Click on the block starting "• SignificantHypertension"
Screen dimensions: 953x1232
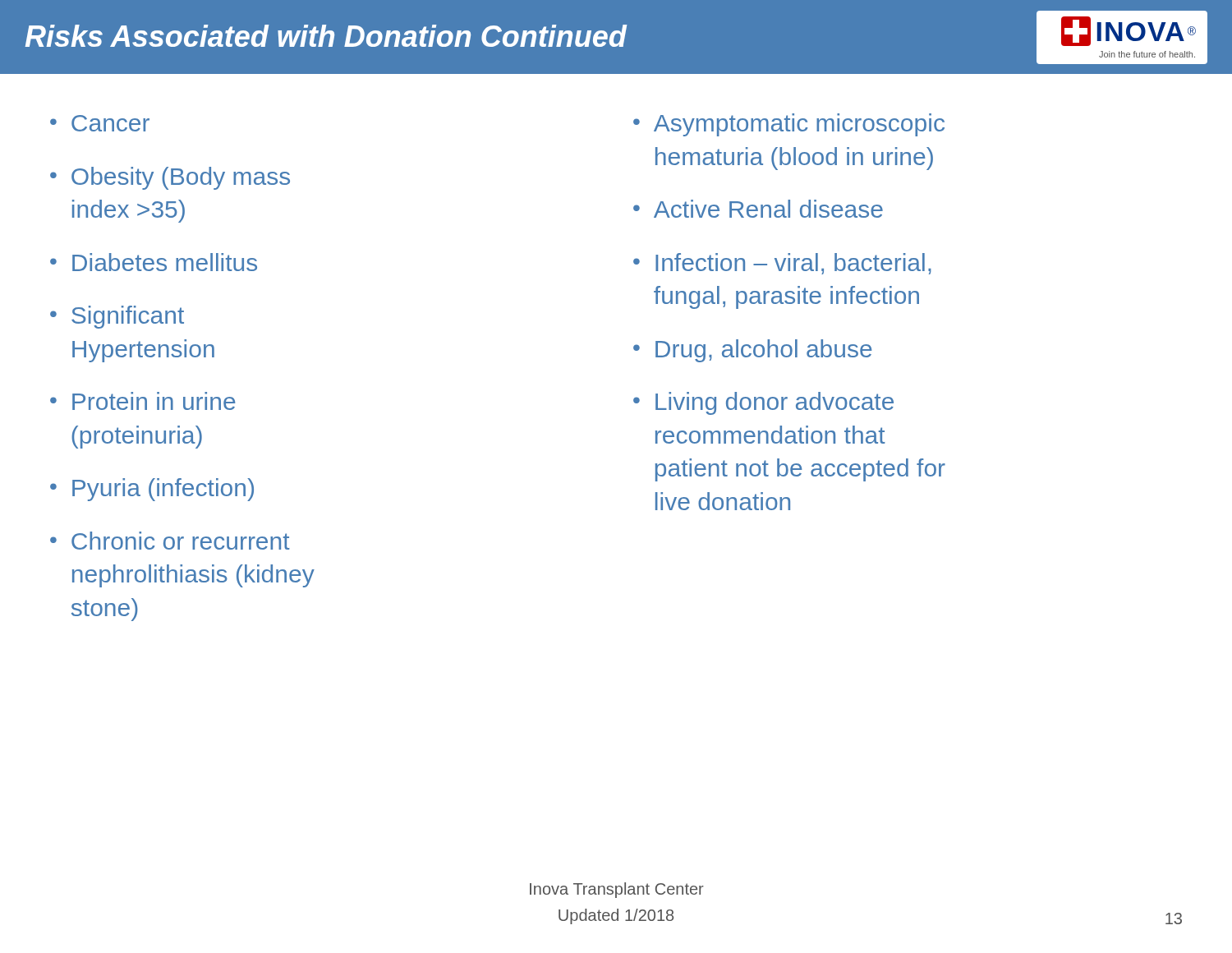pyautogui.click(x=133, y=332)
